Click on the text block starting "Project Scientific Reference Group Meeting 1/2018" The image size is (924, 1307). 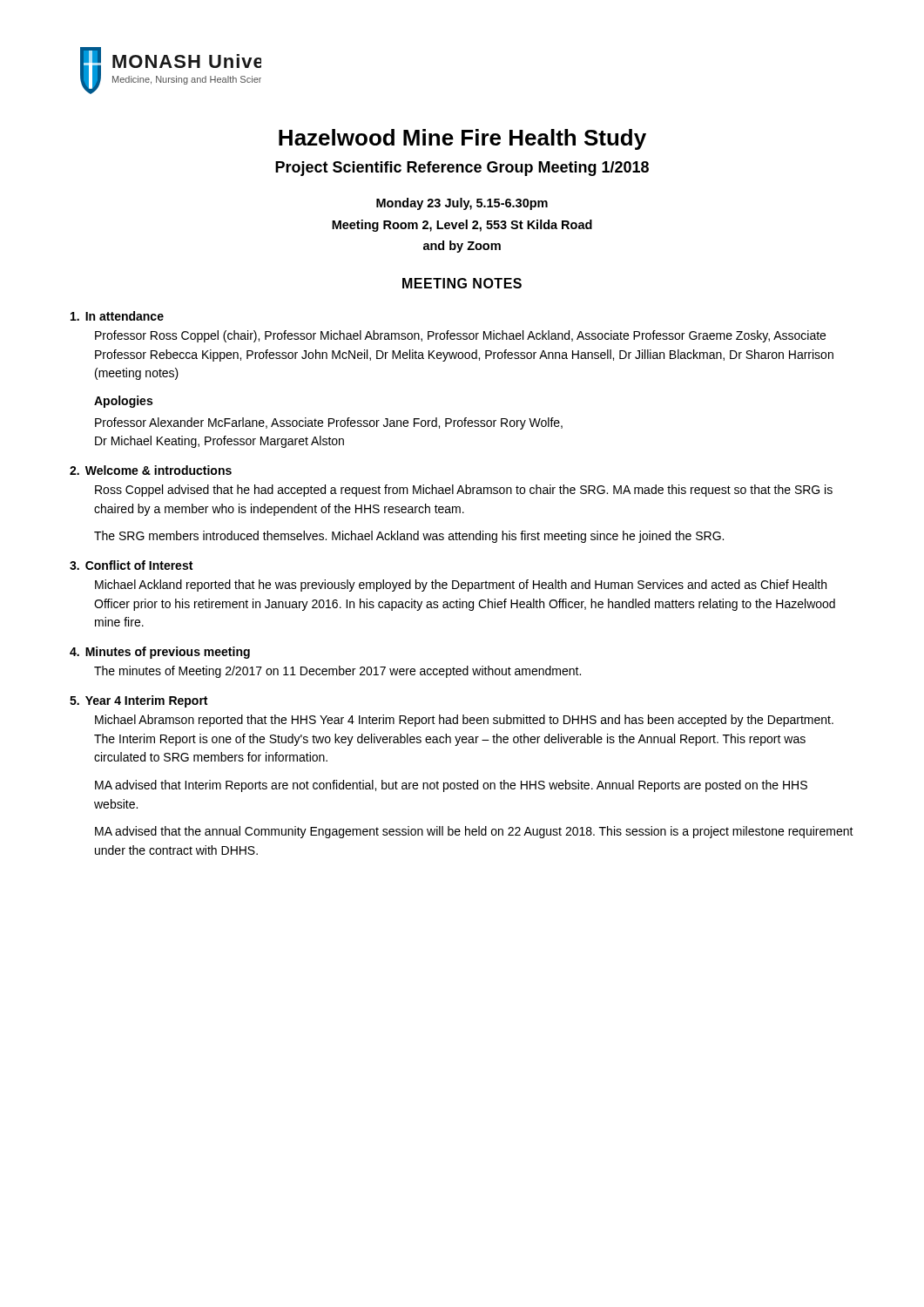pos(462,168)
